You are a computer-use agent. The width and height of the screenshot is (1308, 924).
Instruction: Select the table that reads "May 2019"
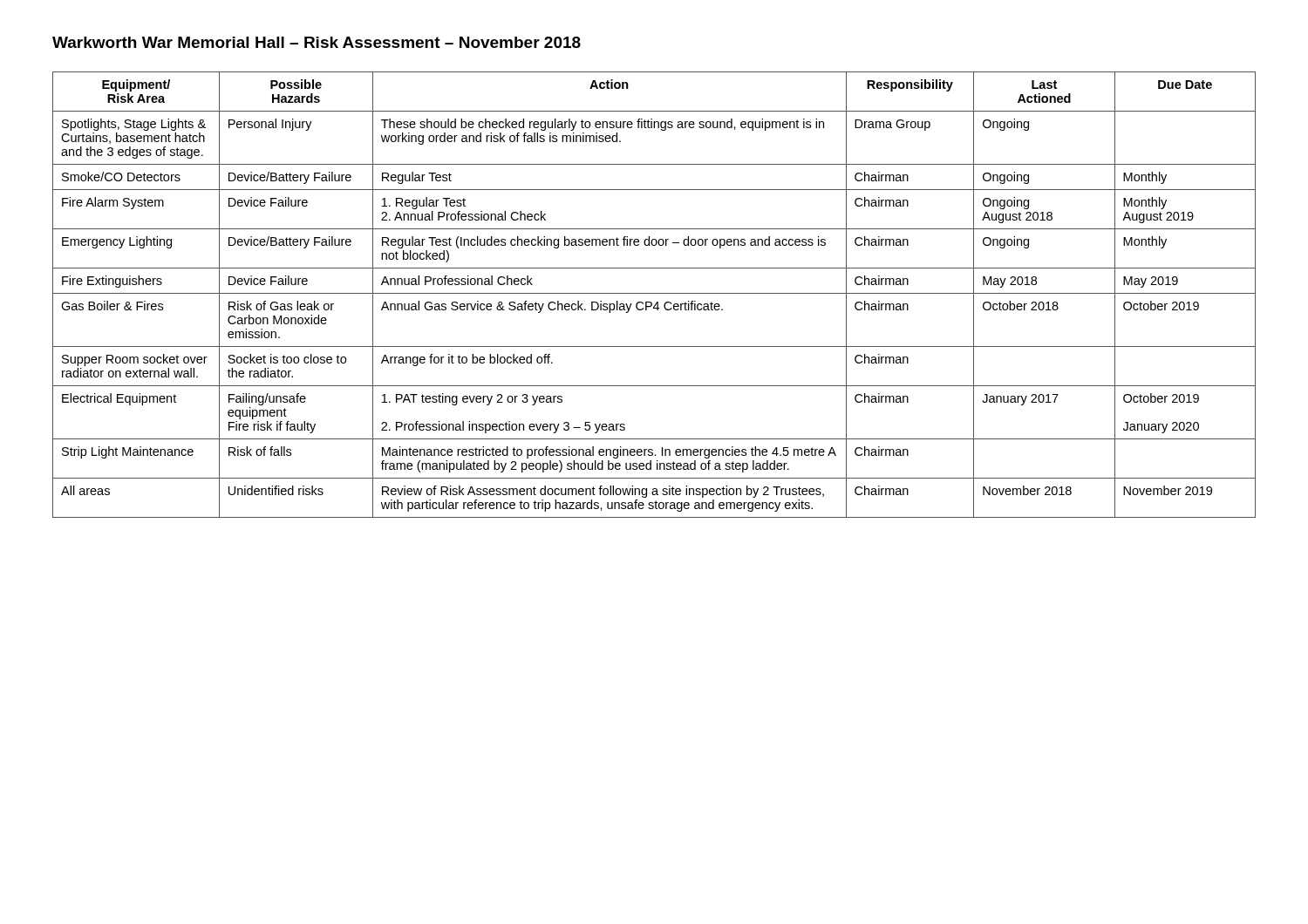654,295
